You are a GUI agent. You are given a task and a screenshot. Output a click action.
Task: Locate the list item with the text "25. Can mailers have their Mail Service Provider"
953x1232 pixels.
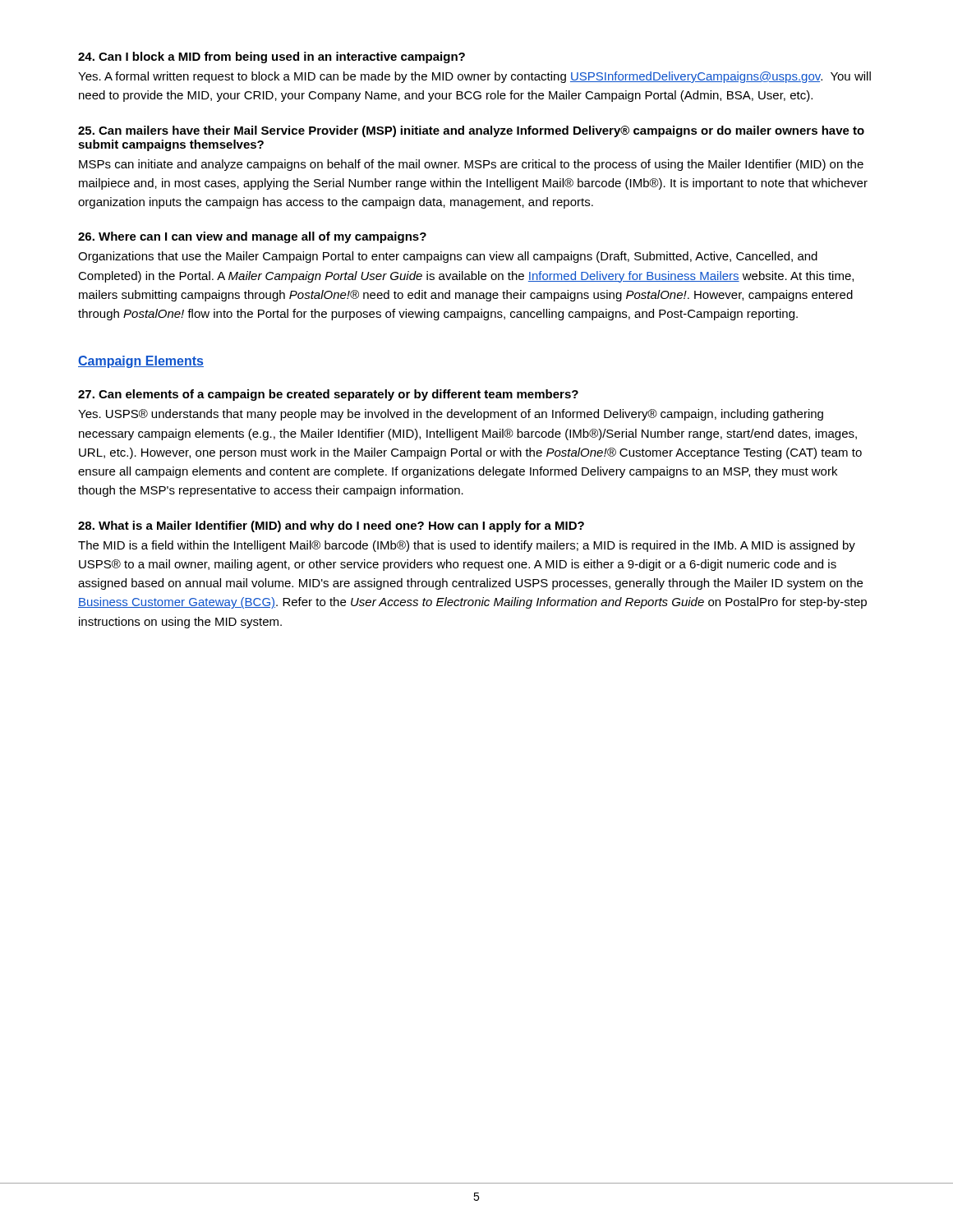point(476,167)
